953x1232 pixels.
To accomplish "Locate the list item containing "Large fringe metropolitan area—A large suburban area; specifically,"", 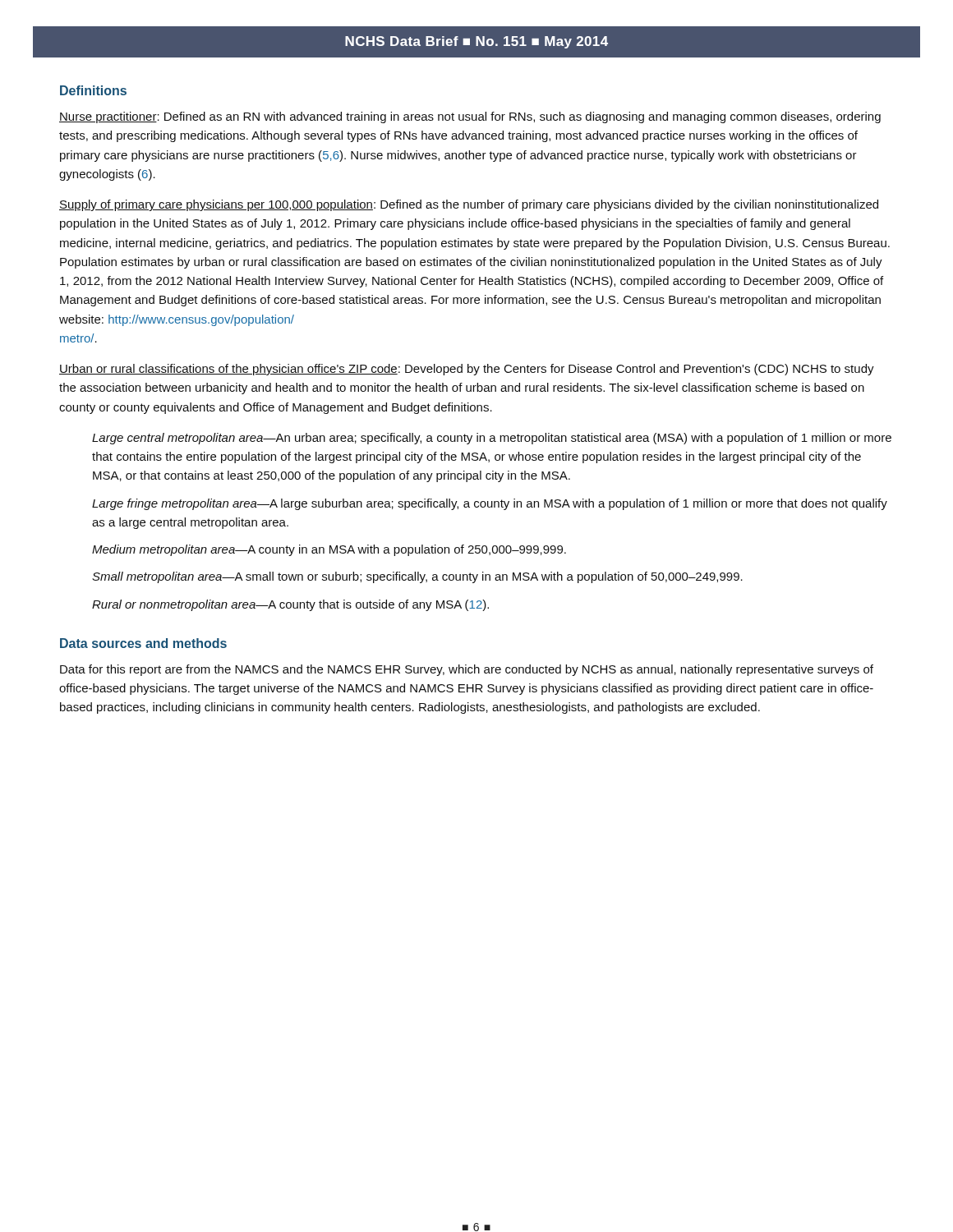I will pos(490,512).
